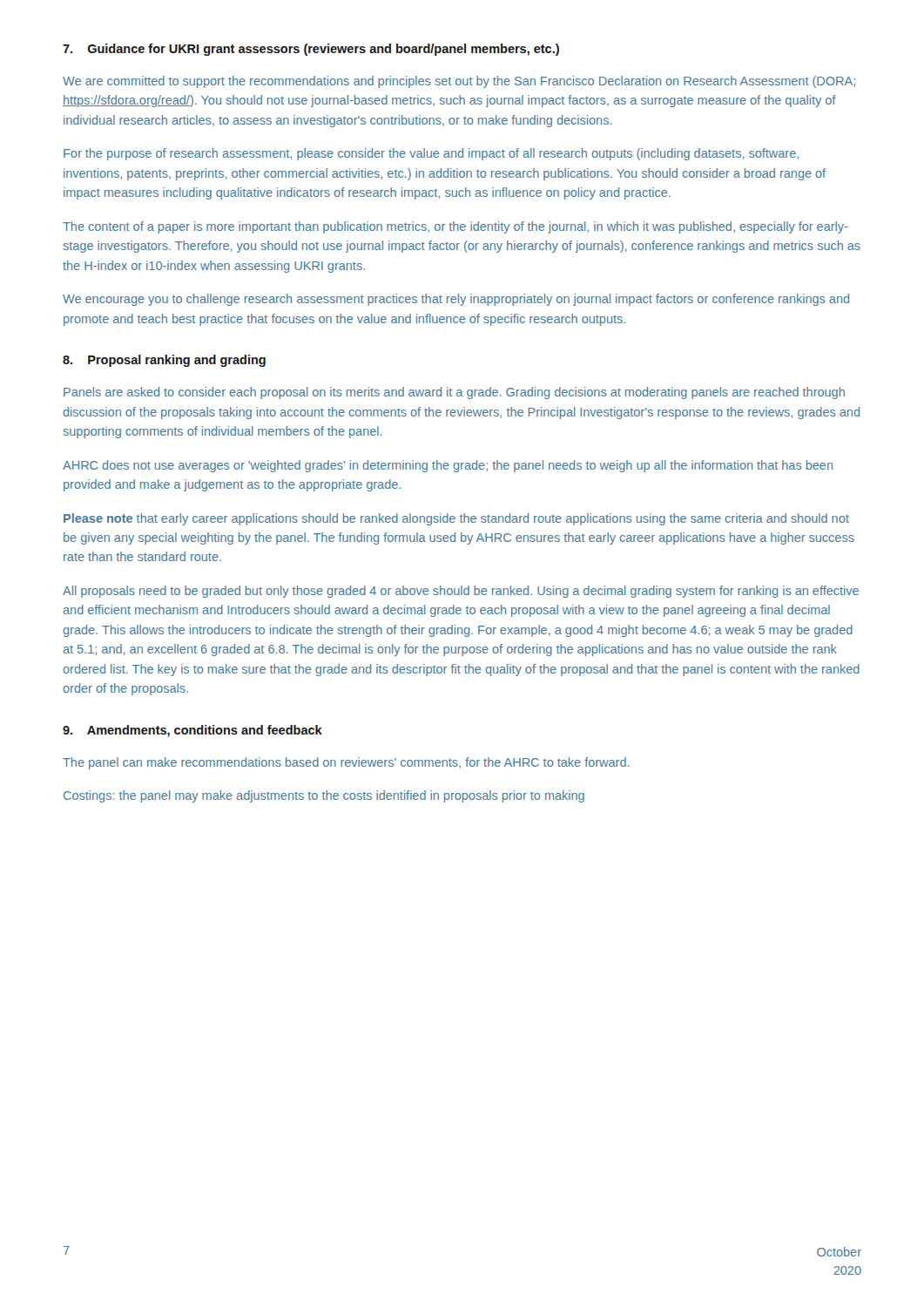Find the block on this page that starts "AHRC does not"

point(462,475)
